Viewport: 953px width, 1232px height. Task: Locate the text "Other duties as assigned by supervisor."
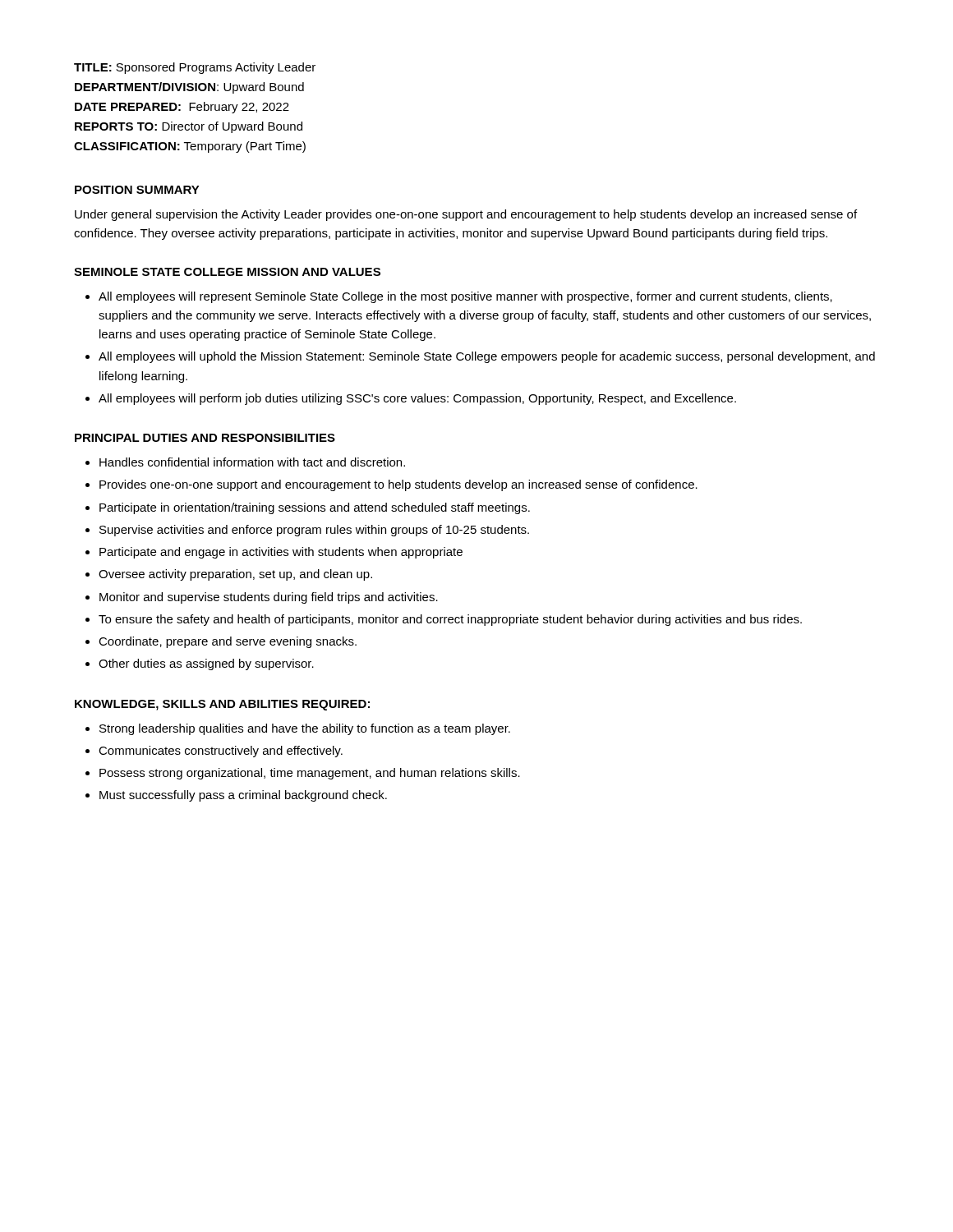[206, 663]
